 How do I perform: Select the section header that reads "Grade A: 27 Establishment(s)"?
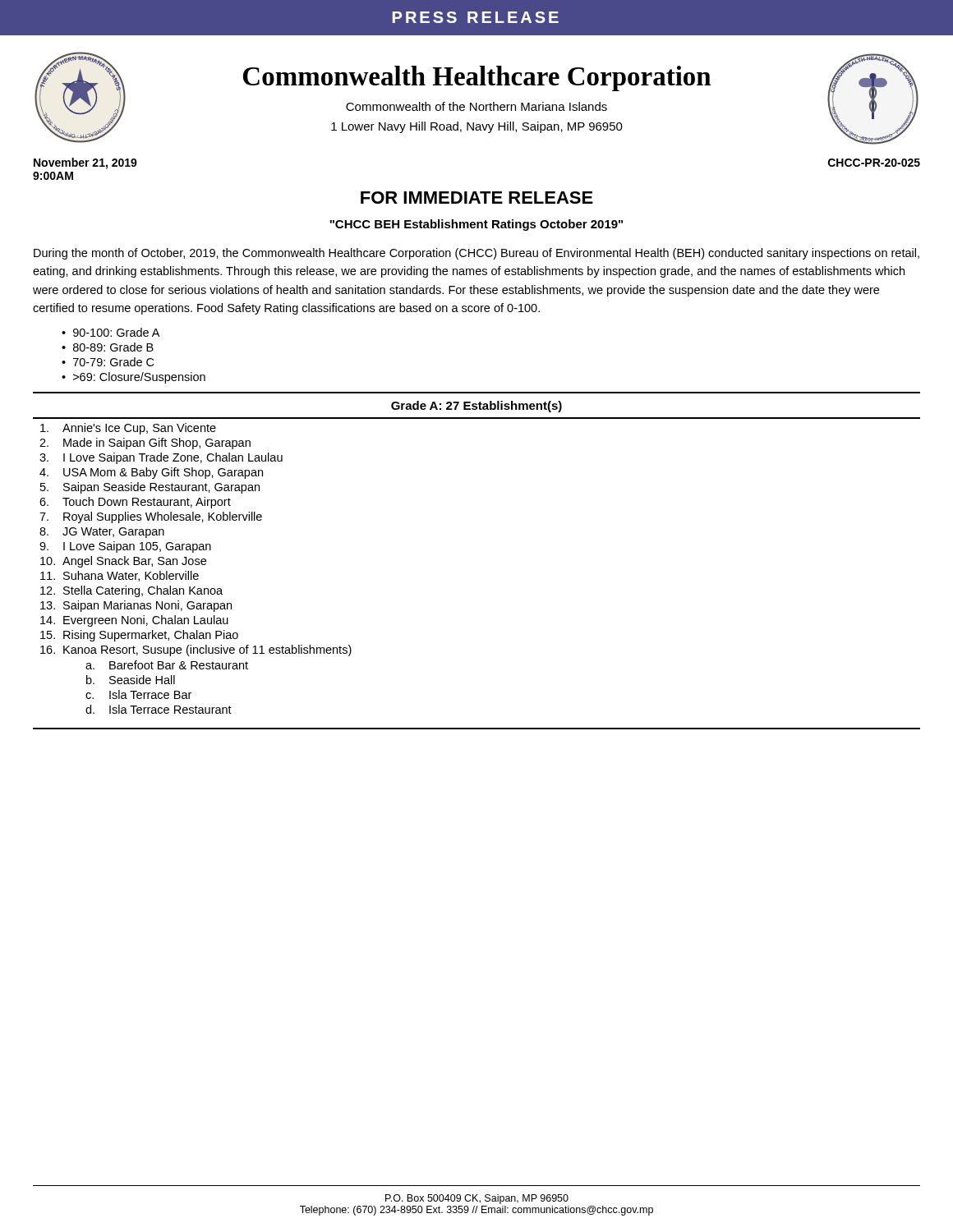(x=476, y=405)
